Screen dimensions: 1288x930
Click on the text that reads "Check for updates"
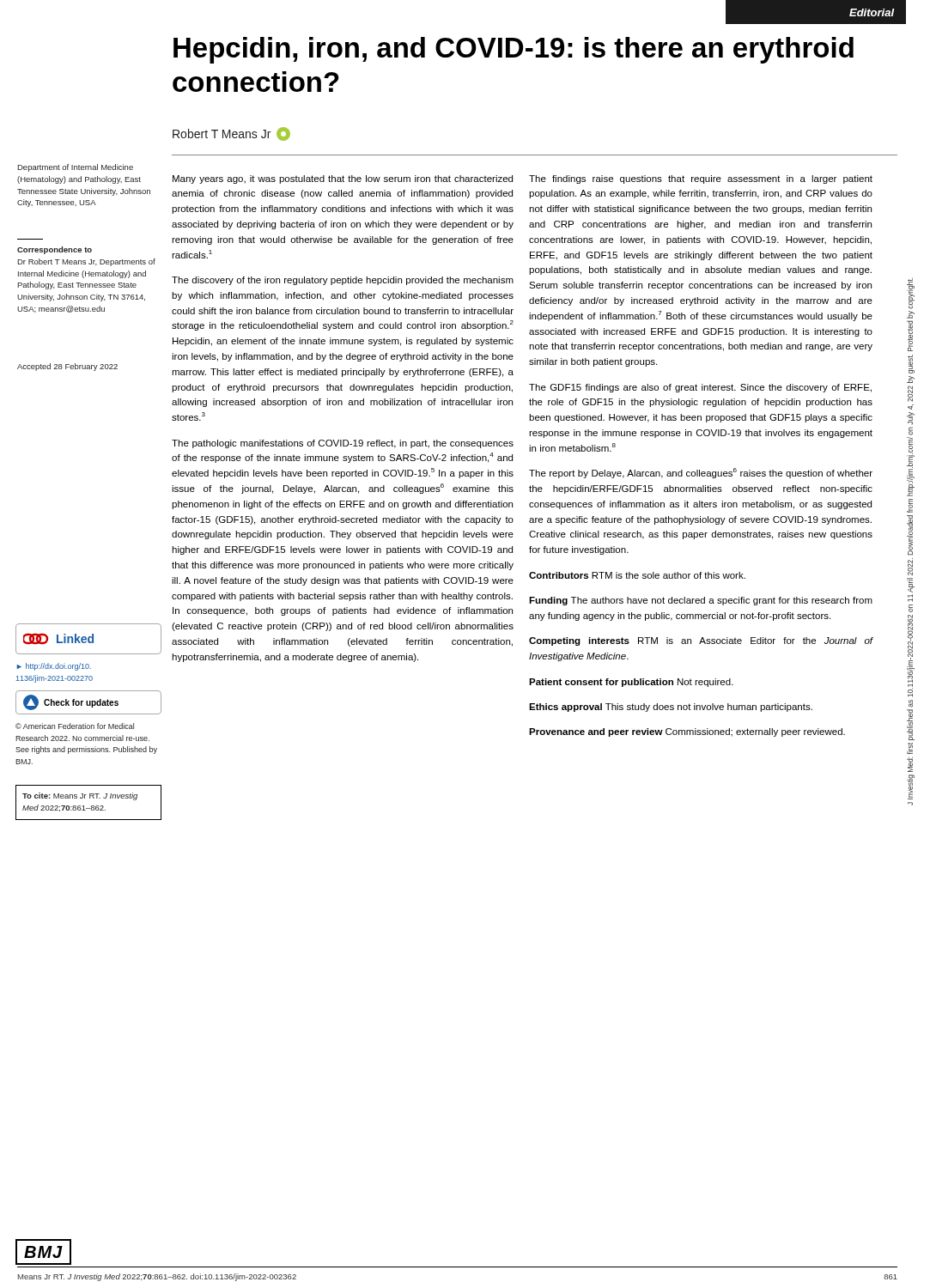click(88, 702)
